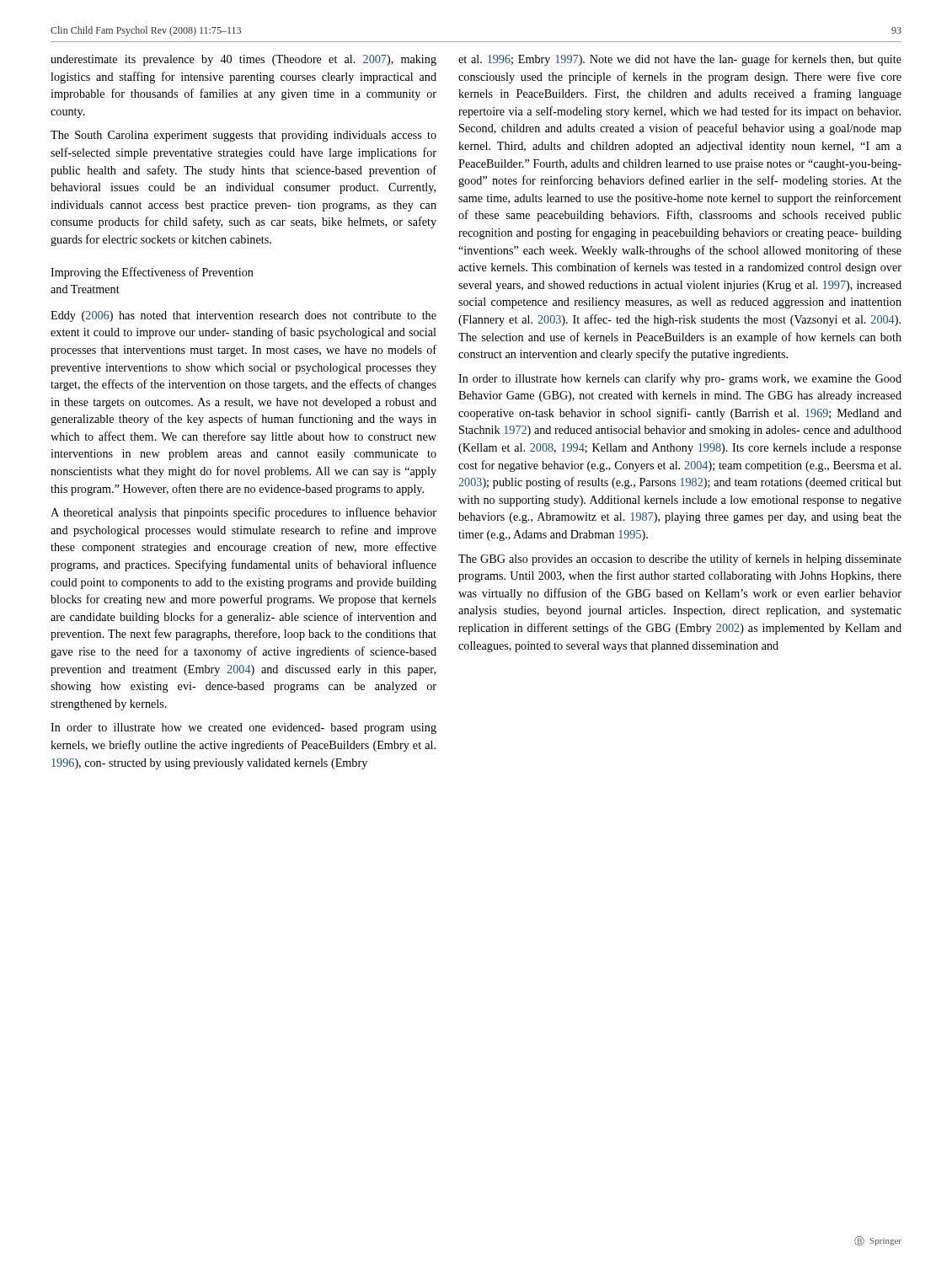952x1264 pixels.
Task: Click on the text block starting "Improving the Effectiveness of Prevention"
Action: tap(243, 281)
